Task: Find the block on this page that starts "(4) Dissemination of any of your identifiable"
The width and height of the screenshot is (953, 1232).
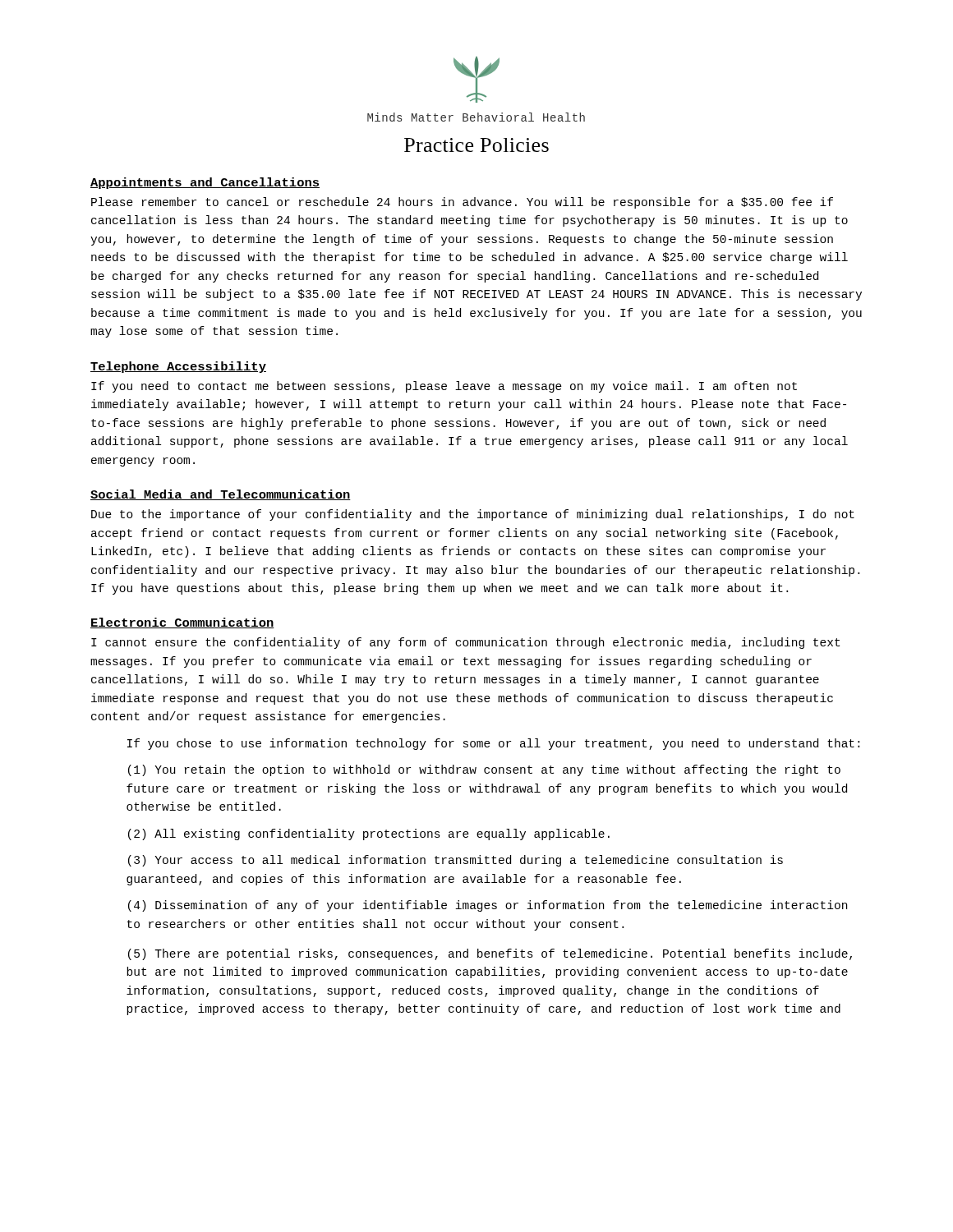Action: tap(487, 915)
